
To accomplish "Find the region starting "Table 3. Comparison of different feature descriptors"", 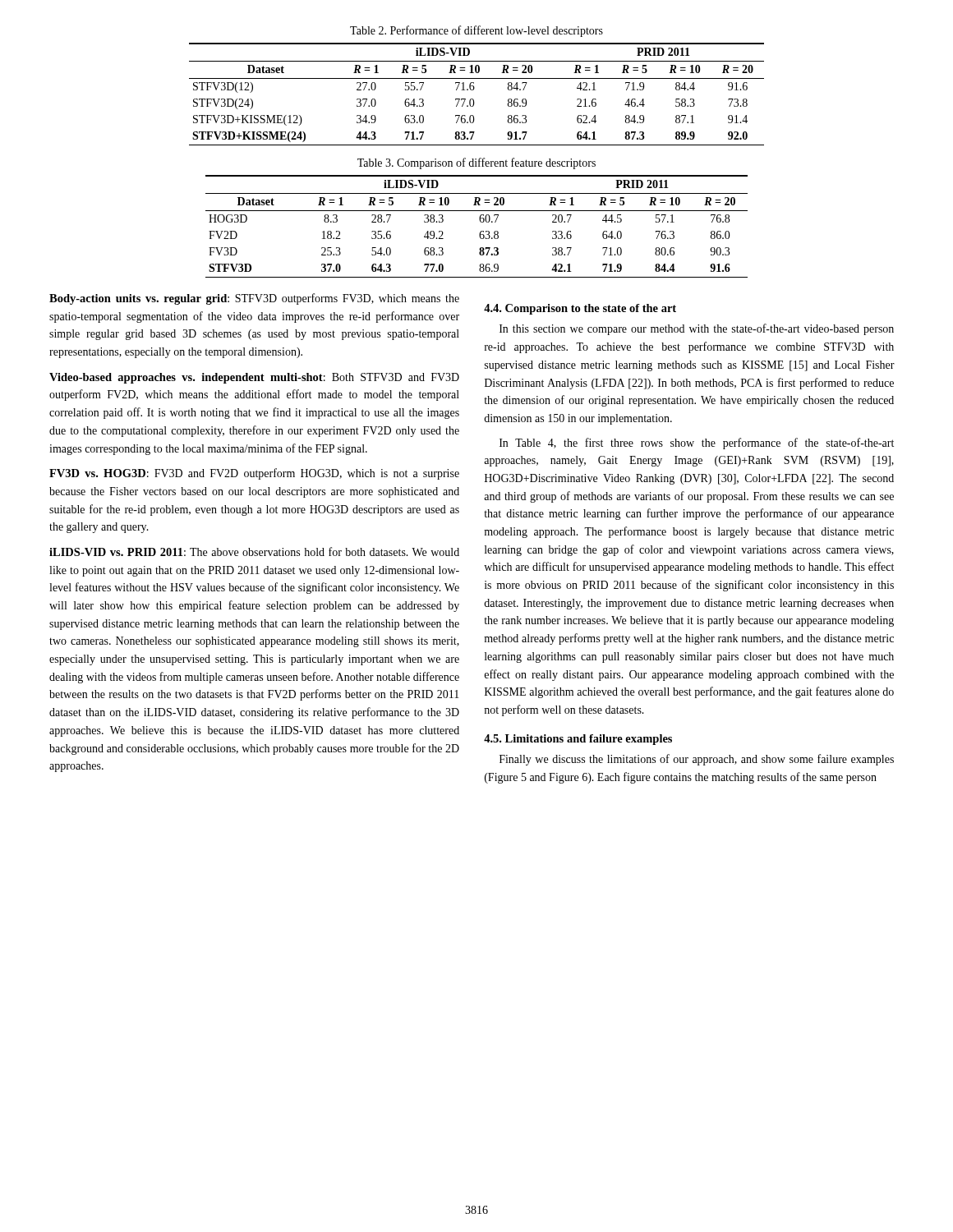I will (476, 163).
